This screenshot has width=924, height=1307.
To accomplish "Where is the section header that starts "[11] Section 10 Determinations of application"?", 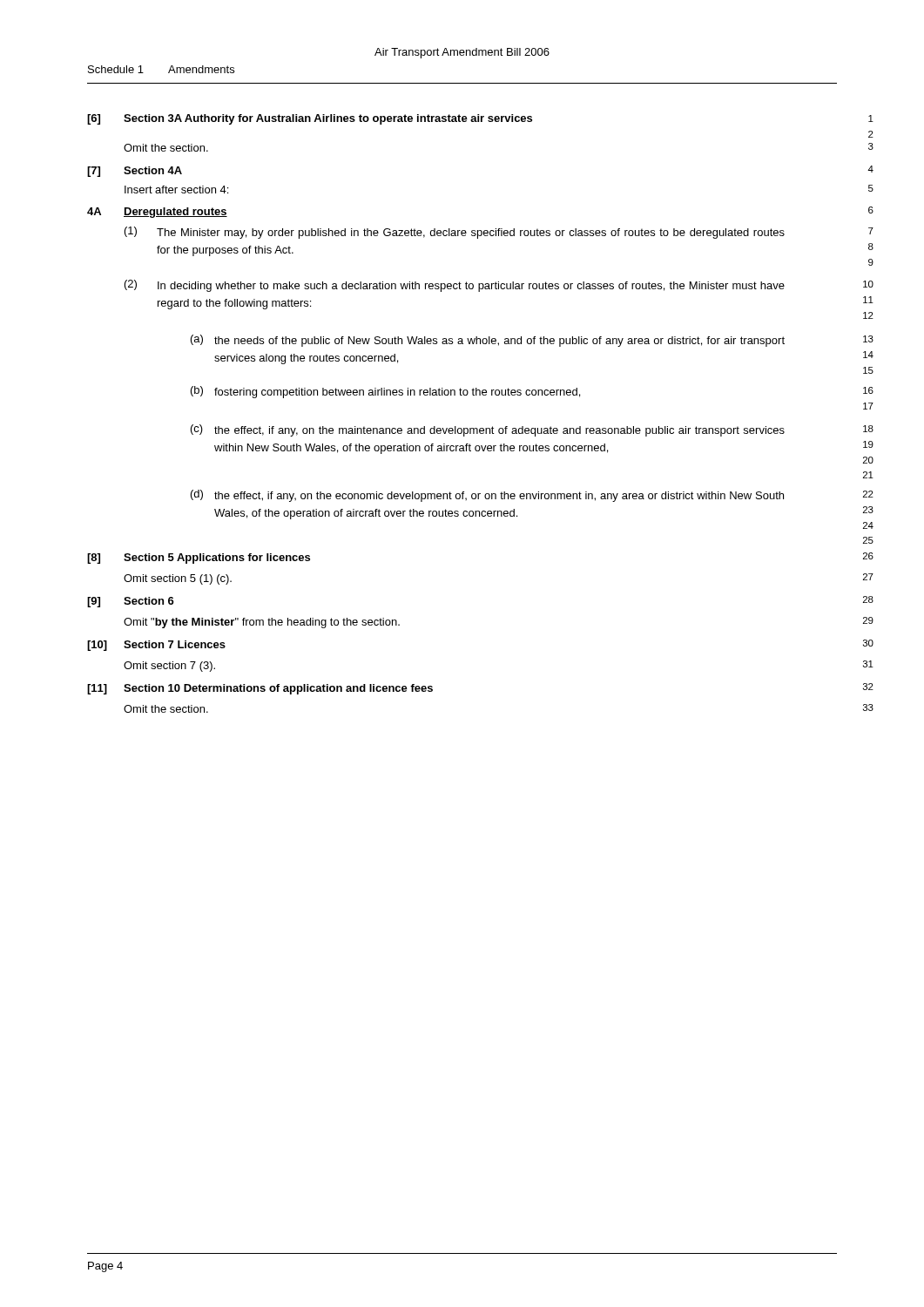I will point(260,688).
